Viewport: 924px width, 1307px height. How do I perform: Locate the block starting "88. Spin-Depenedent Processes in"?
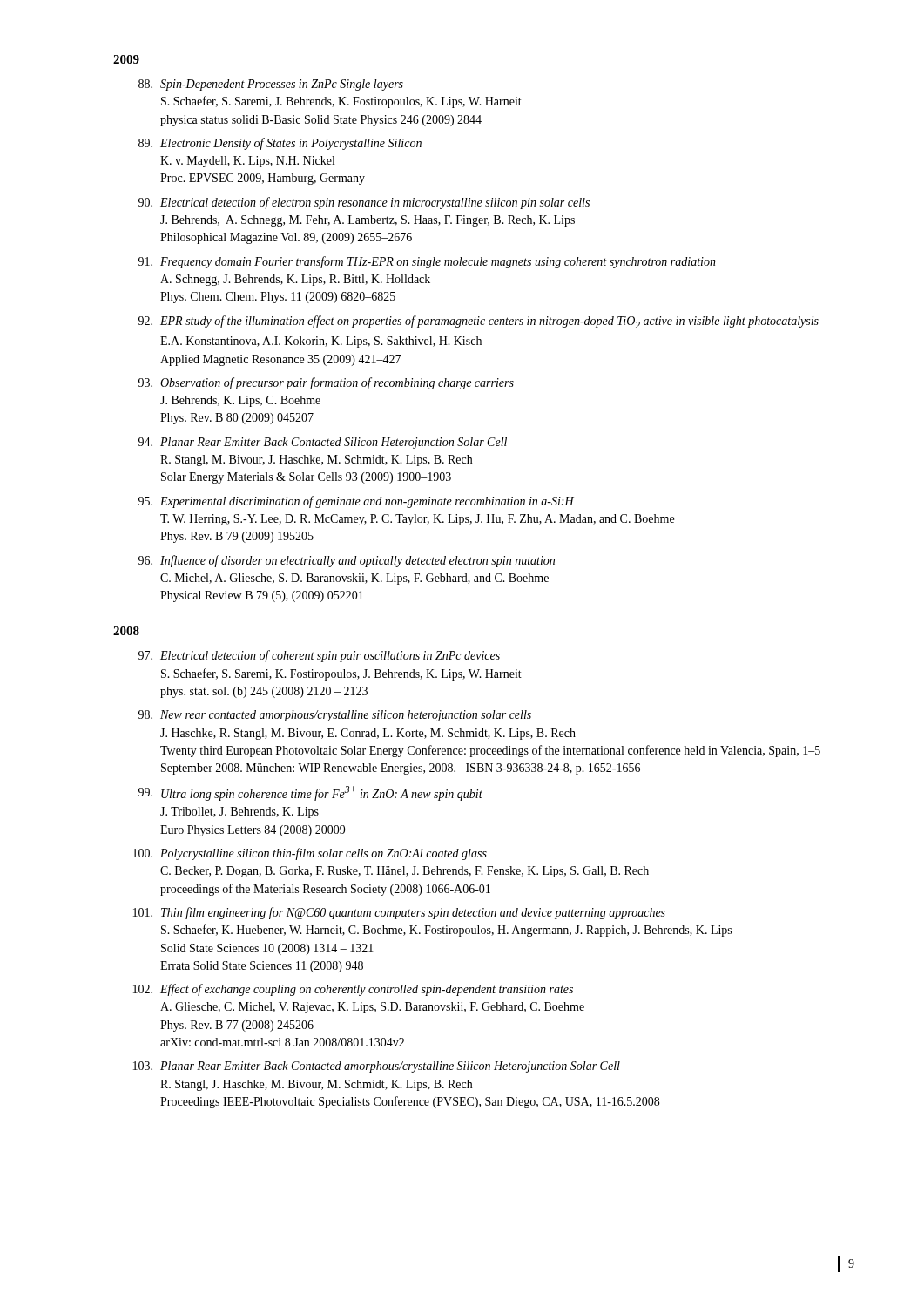(x=484, y=102)
